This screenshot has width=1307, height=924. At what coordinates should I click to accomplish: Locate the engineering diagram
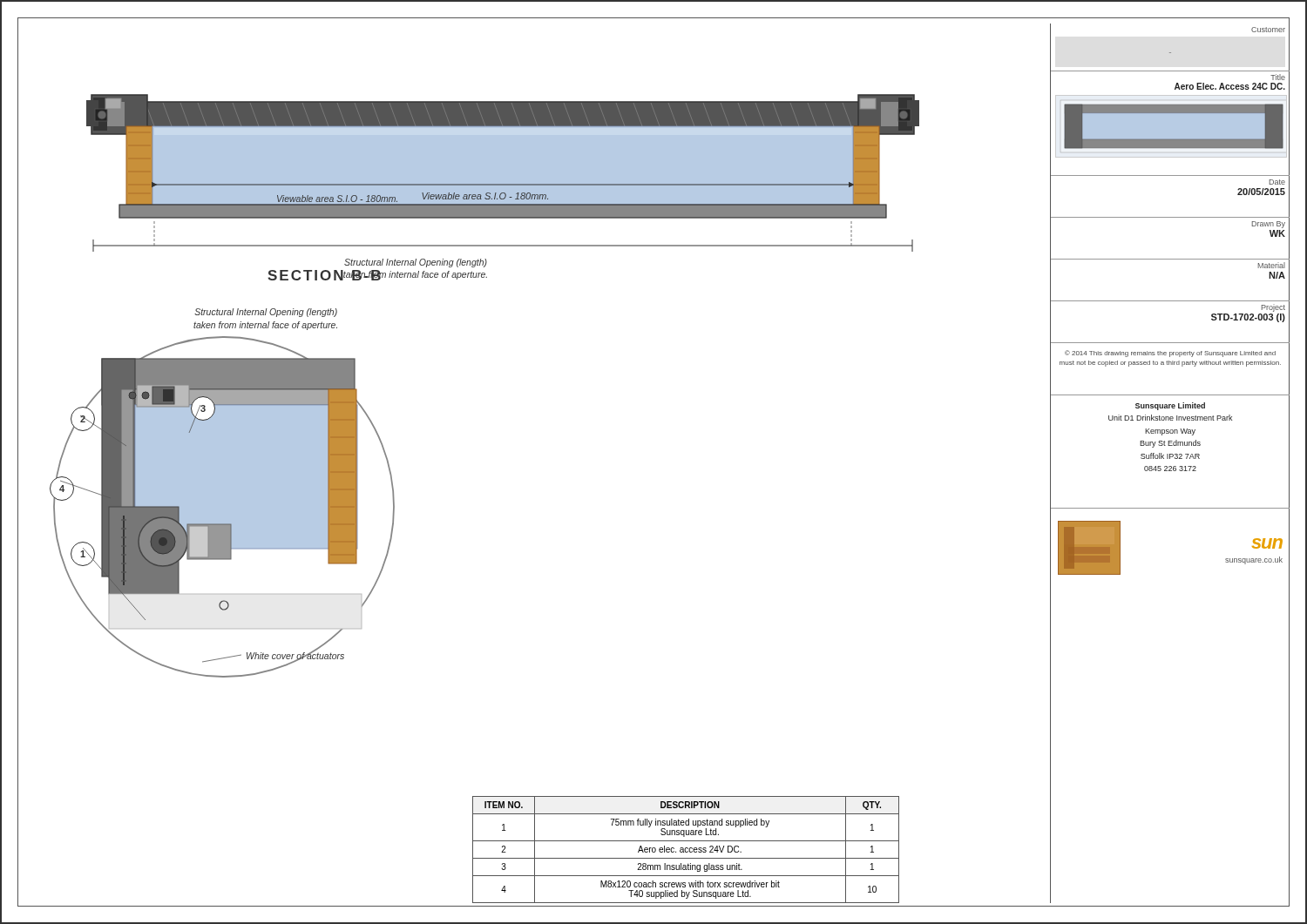[490, 363]
